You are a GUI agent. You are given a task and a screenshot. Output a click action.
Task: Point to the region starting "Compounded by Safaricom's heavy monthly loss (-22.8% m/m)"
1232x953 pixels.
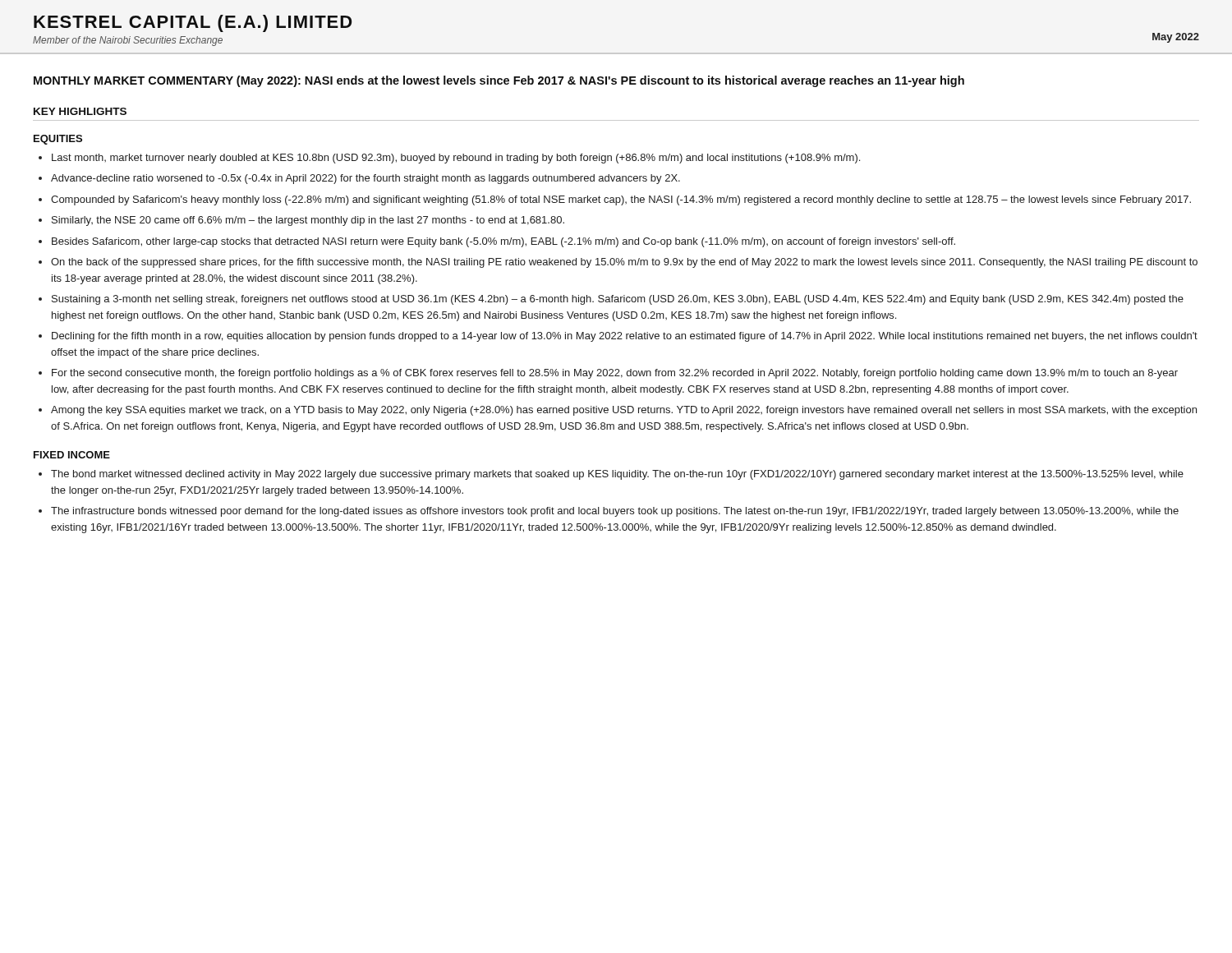point(621,199)
